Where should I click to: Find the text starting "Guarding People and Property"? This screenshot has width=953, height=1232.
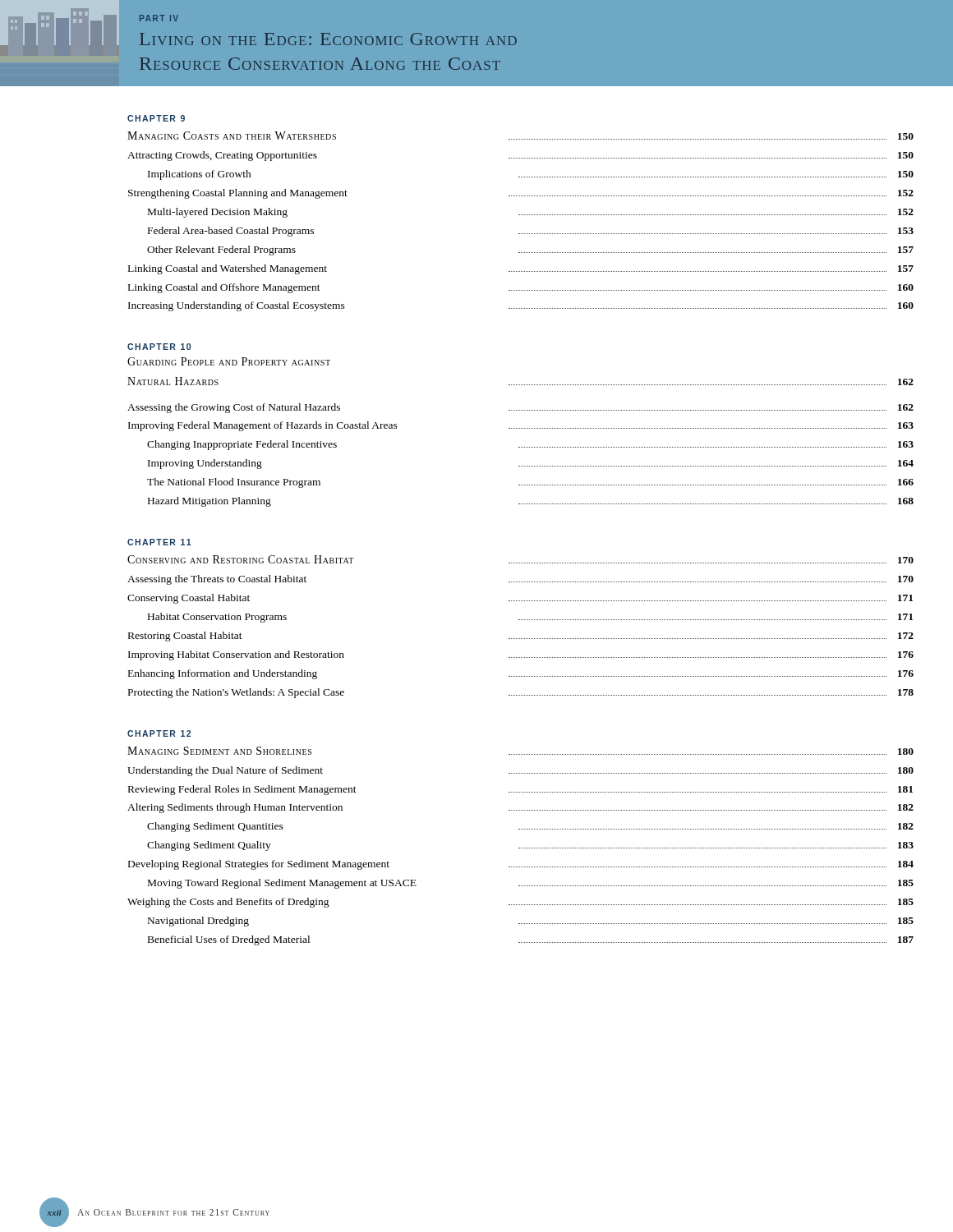click(x=520, y=373)
